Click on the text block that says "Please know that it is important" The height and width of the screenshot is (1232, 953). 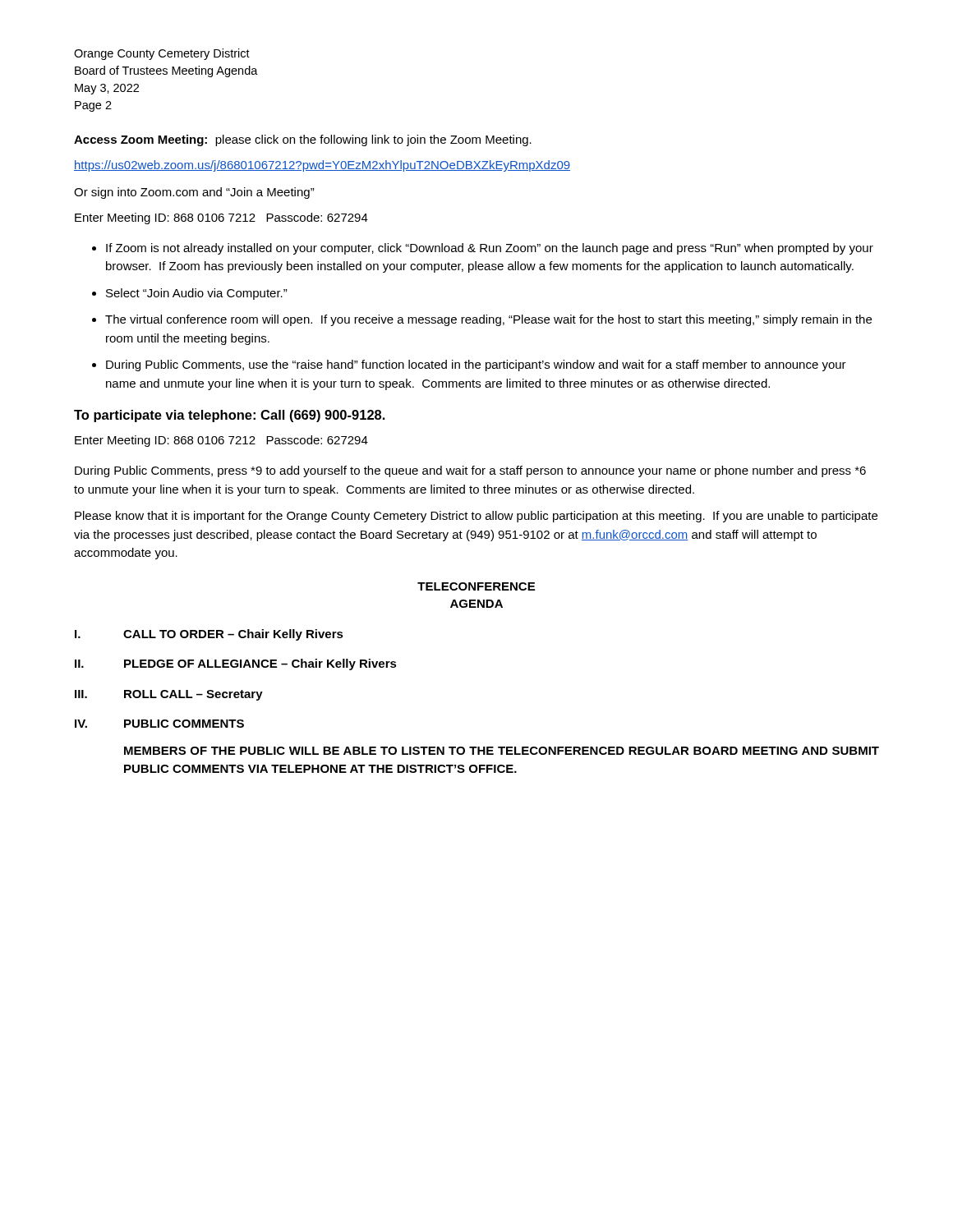[476, 534]
